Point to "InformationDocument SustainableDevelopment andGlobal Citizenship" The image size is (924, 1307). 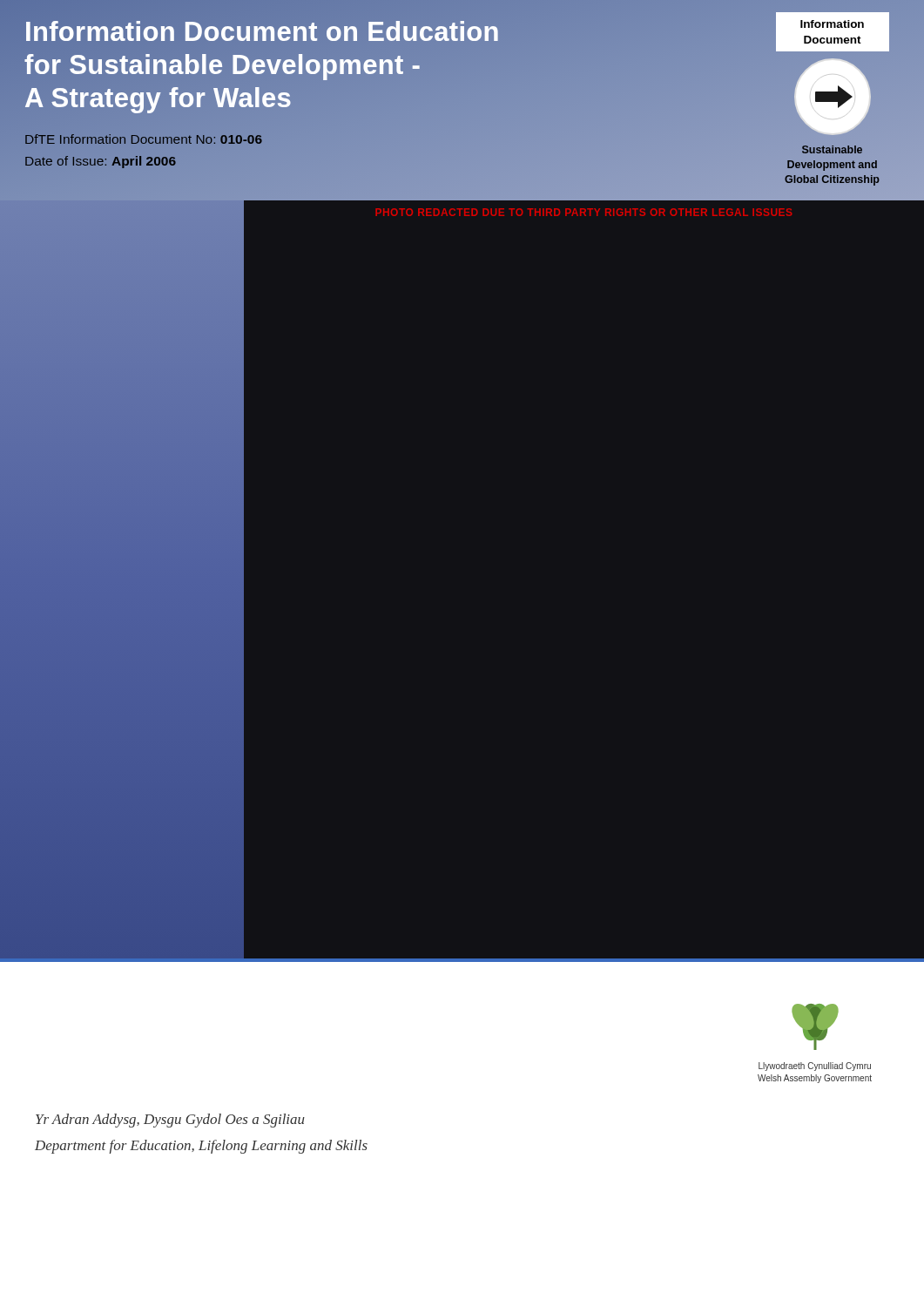832,100
